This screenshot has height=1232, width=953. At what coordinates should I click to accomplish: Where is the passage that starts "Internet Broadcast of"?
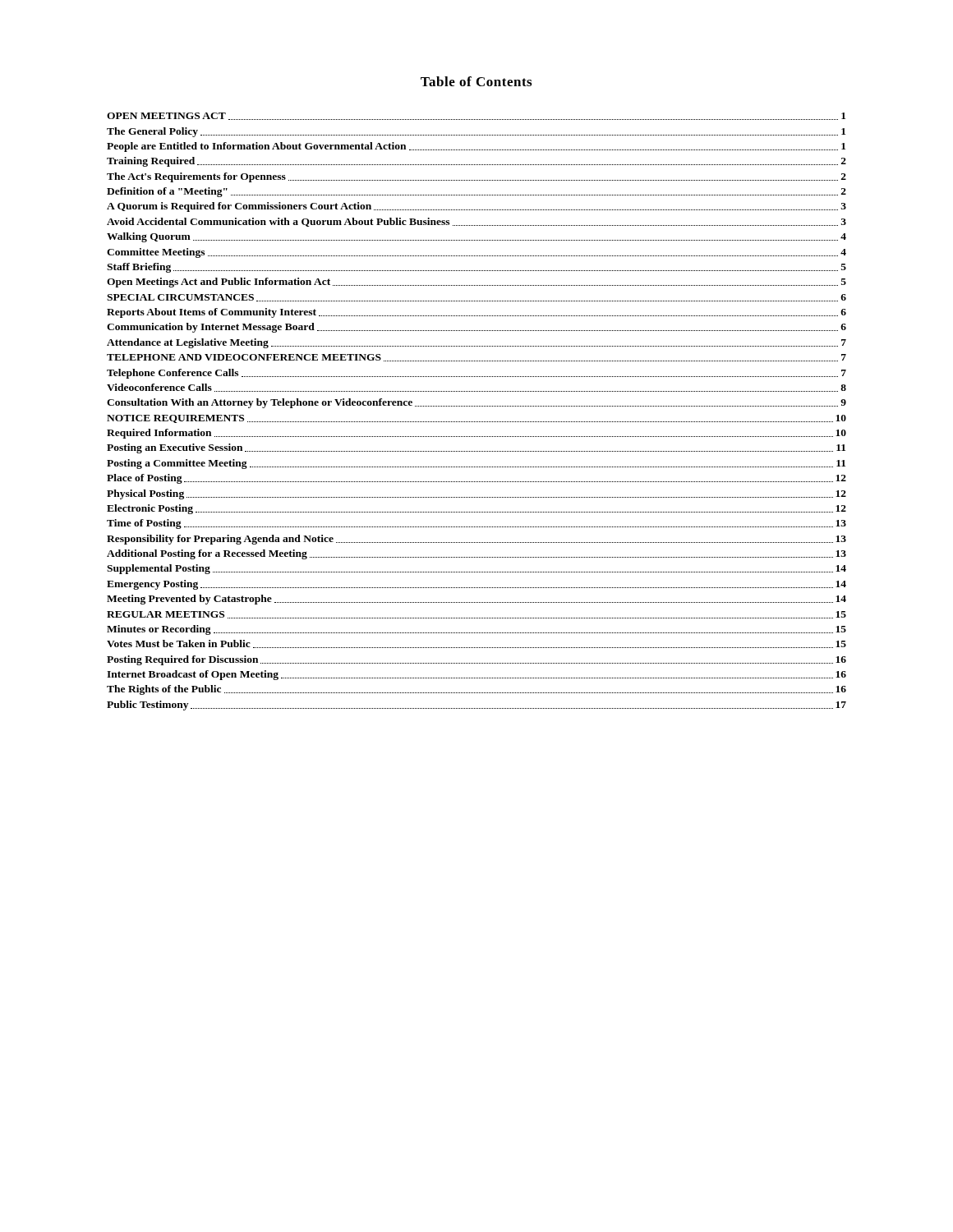click(x=476, y=674)
